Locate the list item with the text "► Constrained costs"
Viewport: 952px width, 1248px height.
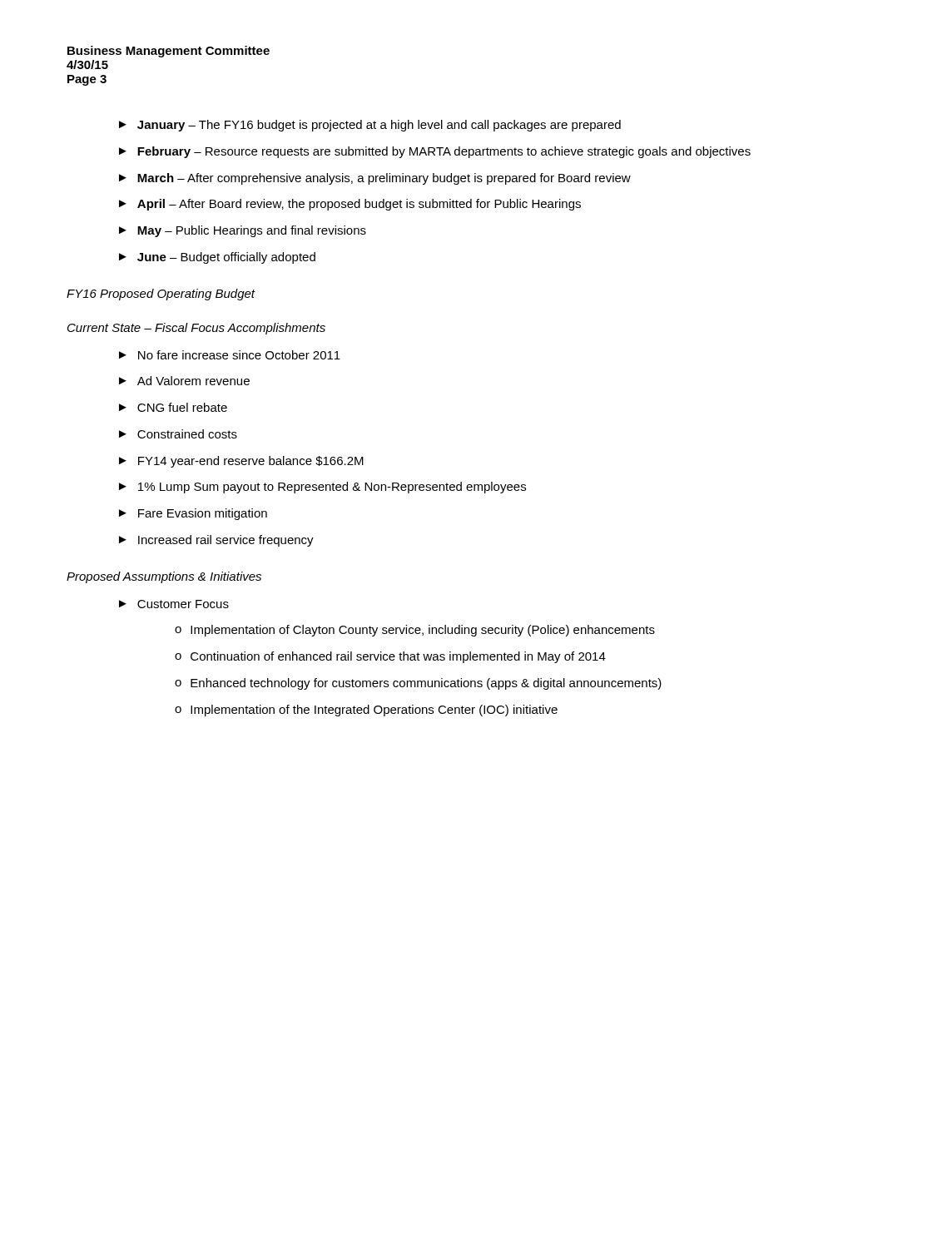(178, 434)
